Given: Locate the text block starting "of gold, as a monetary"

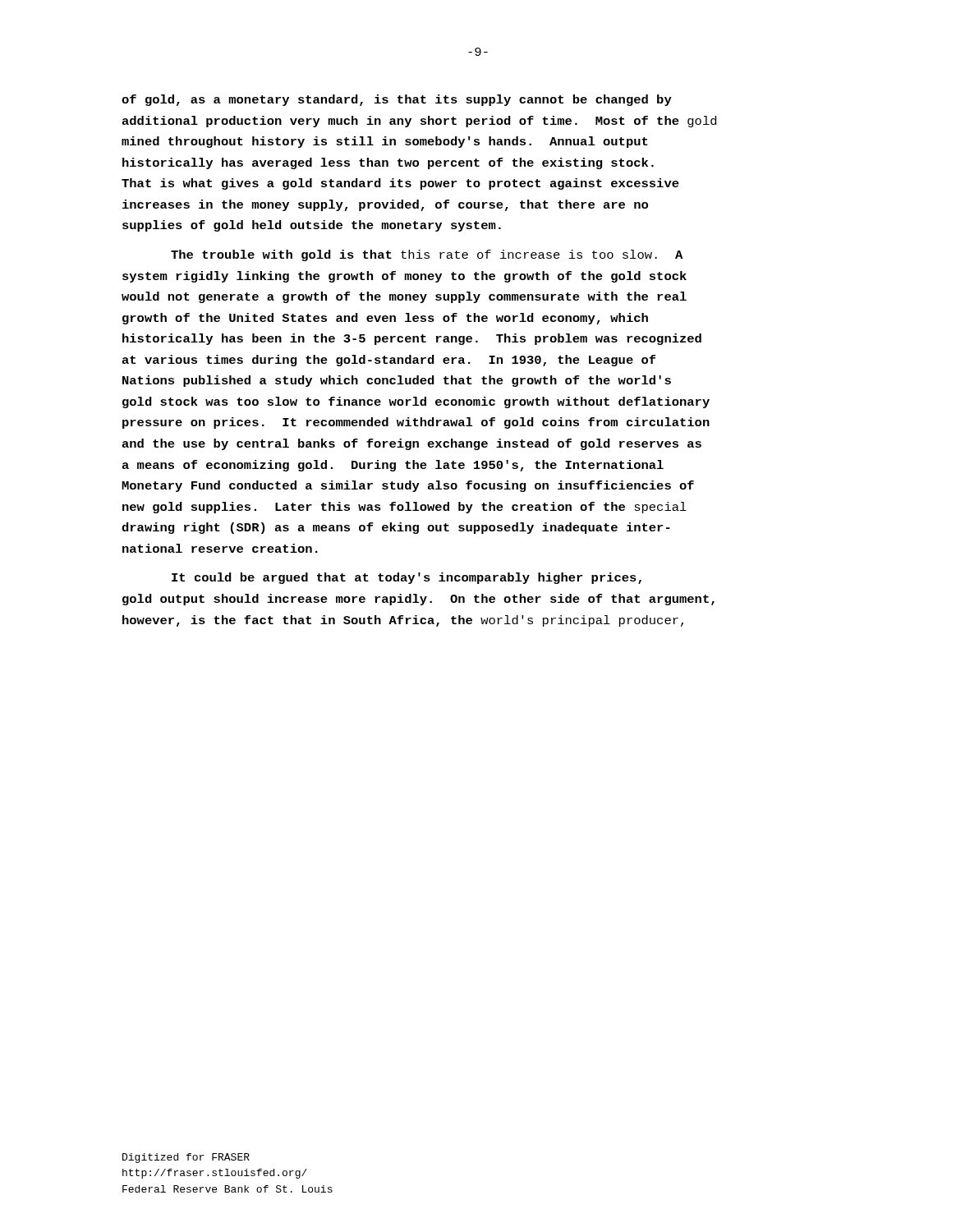Looking at the screenshot, I should (x=419, y=163).
